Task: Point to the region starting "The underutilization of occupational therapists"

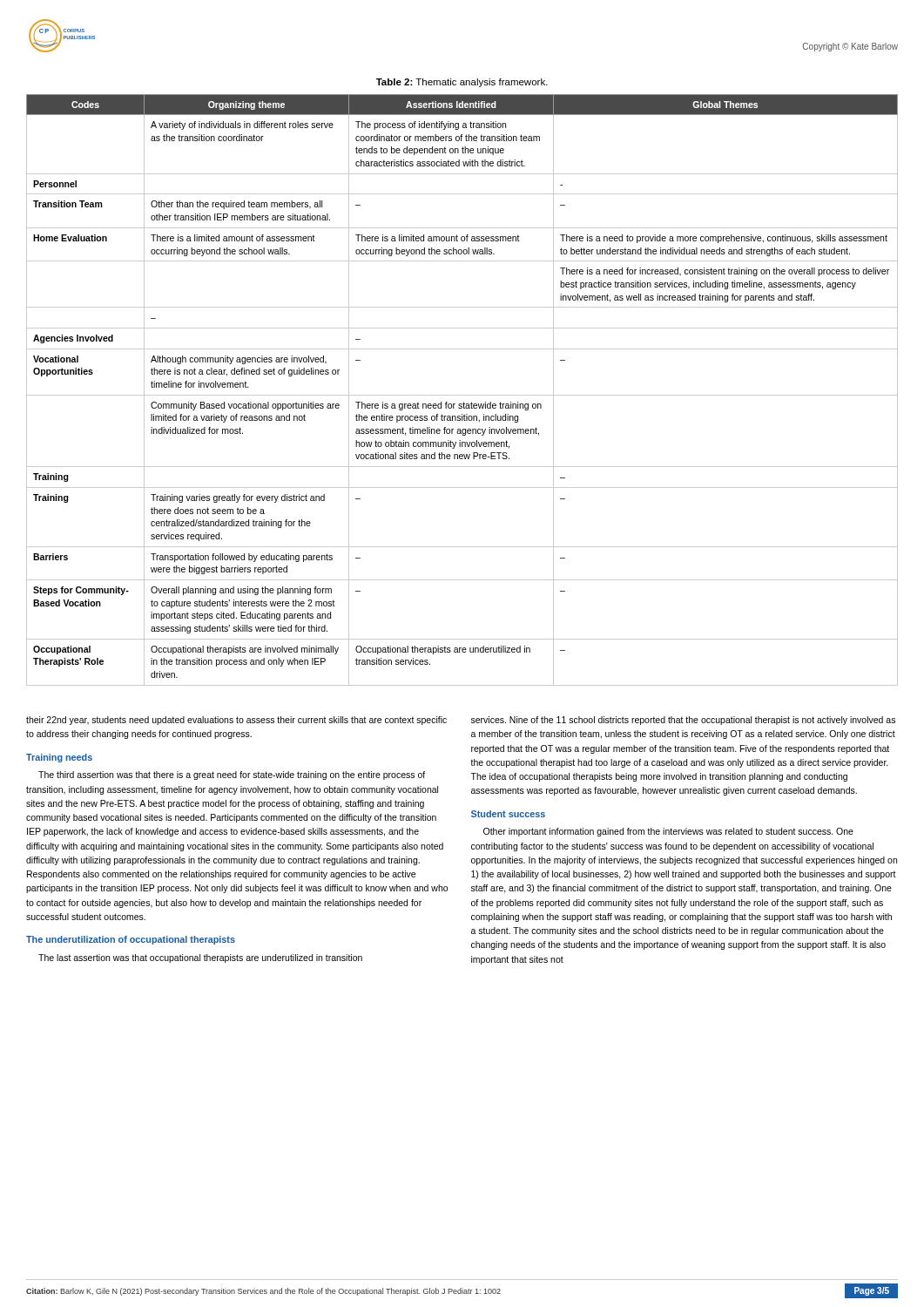Action: [x=131, y=939]
